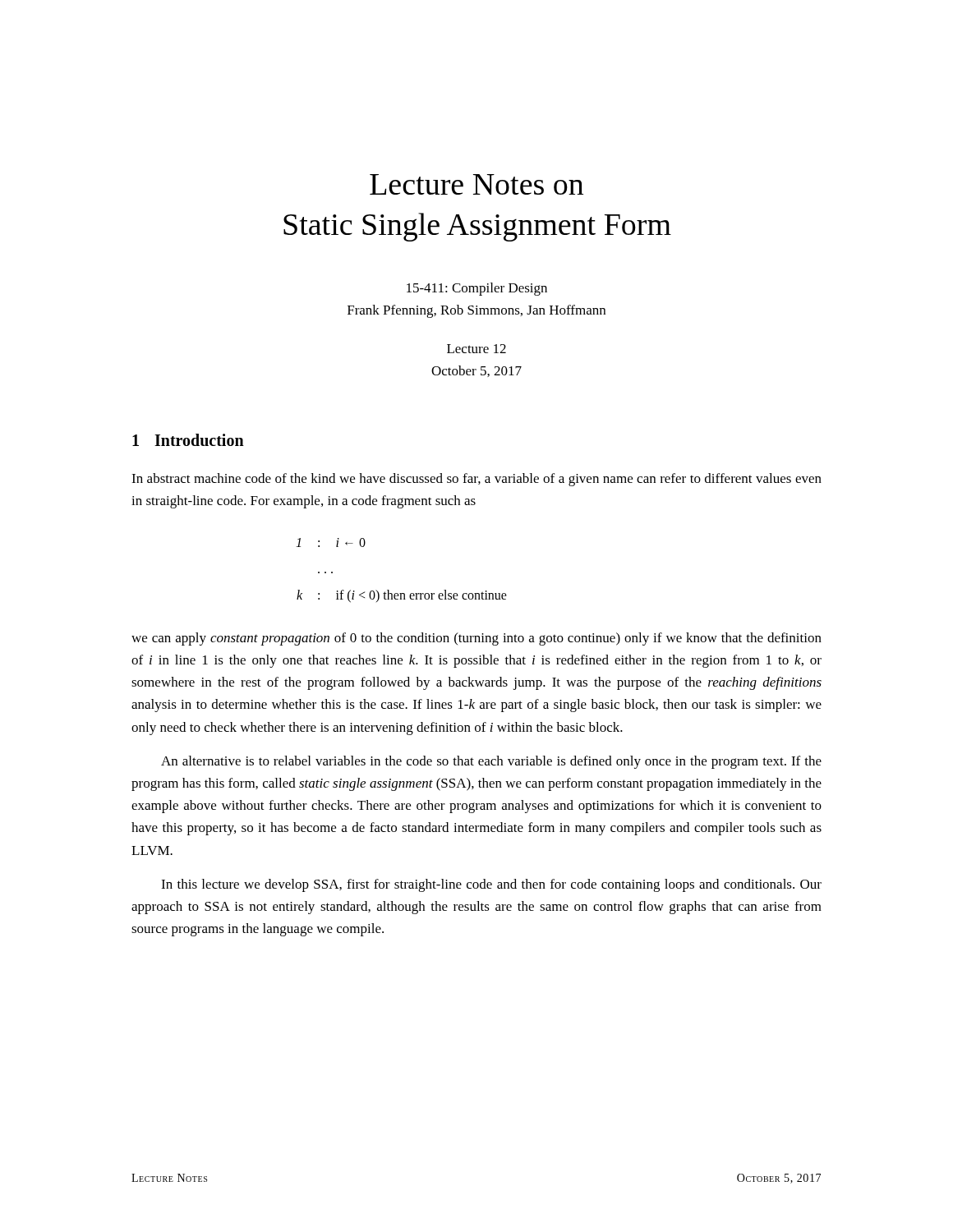Where is the passage that starts "15-411: Compiler Design Frank Pfenning, Rob Simmons,"?
Screen dimensions: 1232x953
coord(476,299)
